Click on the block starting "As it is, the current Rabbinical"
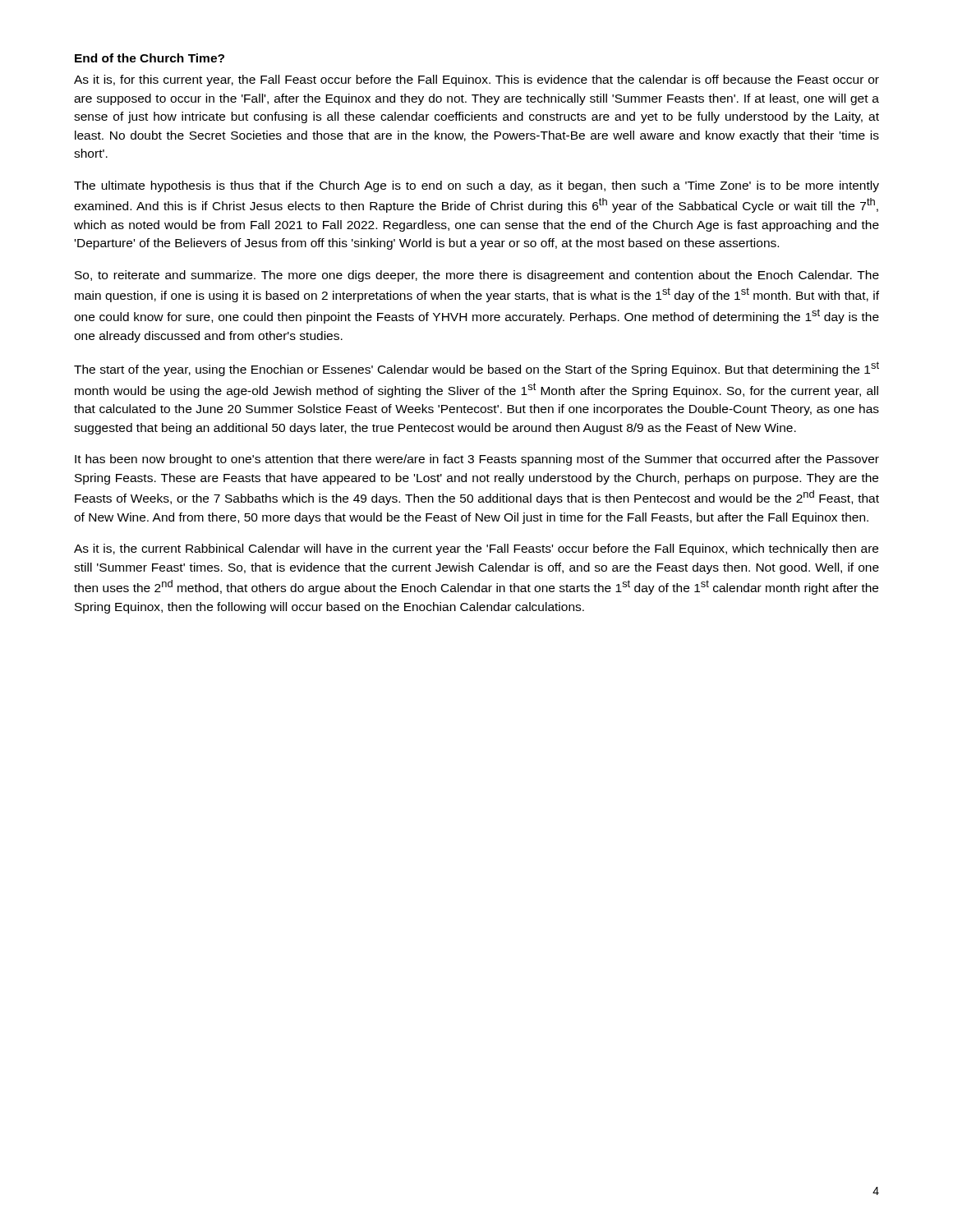 [476, 577]
